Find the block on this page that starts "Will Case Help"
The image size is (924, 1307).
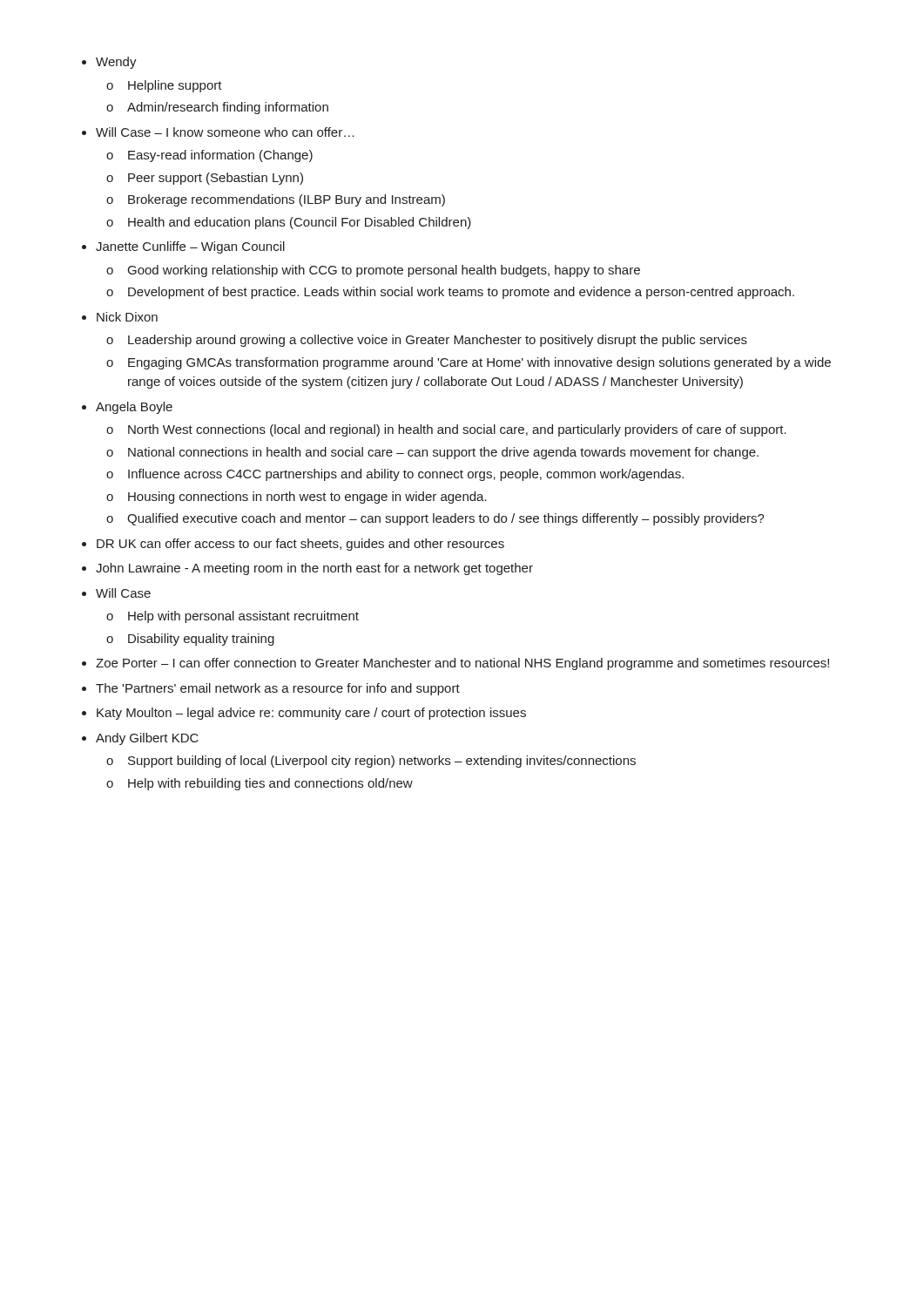tap(123, 593)
